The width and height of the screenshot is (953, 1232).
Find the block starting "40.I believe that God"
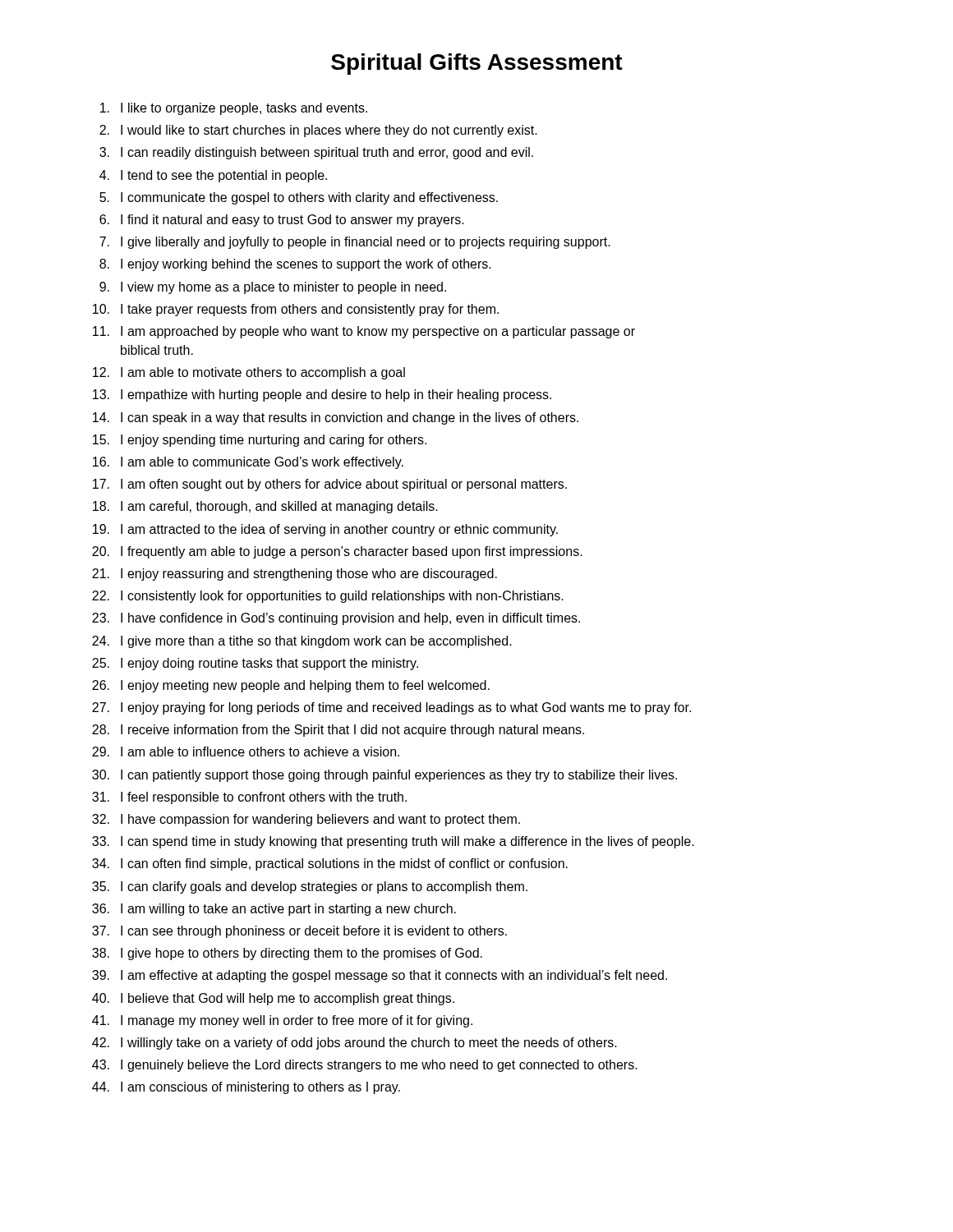[273, 999]
